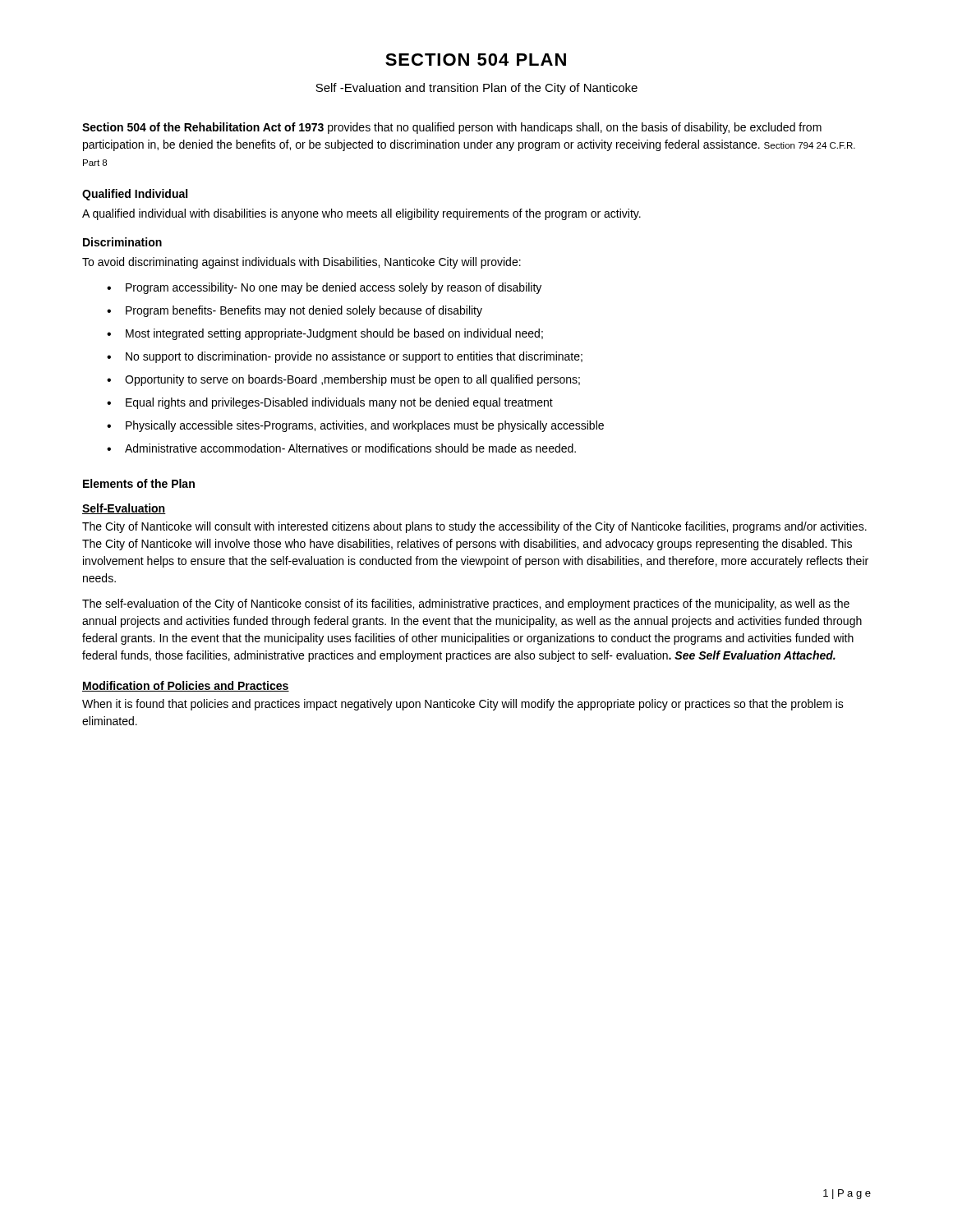Click on the block starting "• No support to"
953x1232 pixels.
[x=489, y=358]
